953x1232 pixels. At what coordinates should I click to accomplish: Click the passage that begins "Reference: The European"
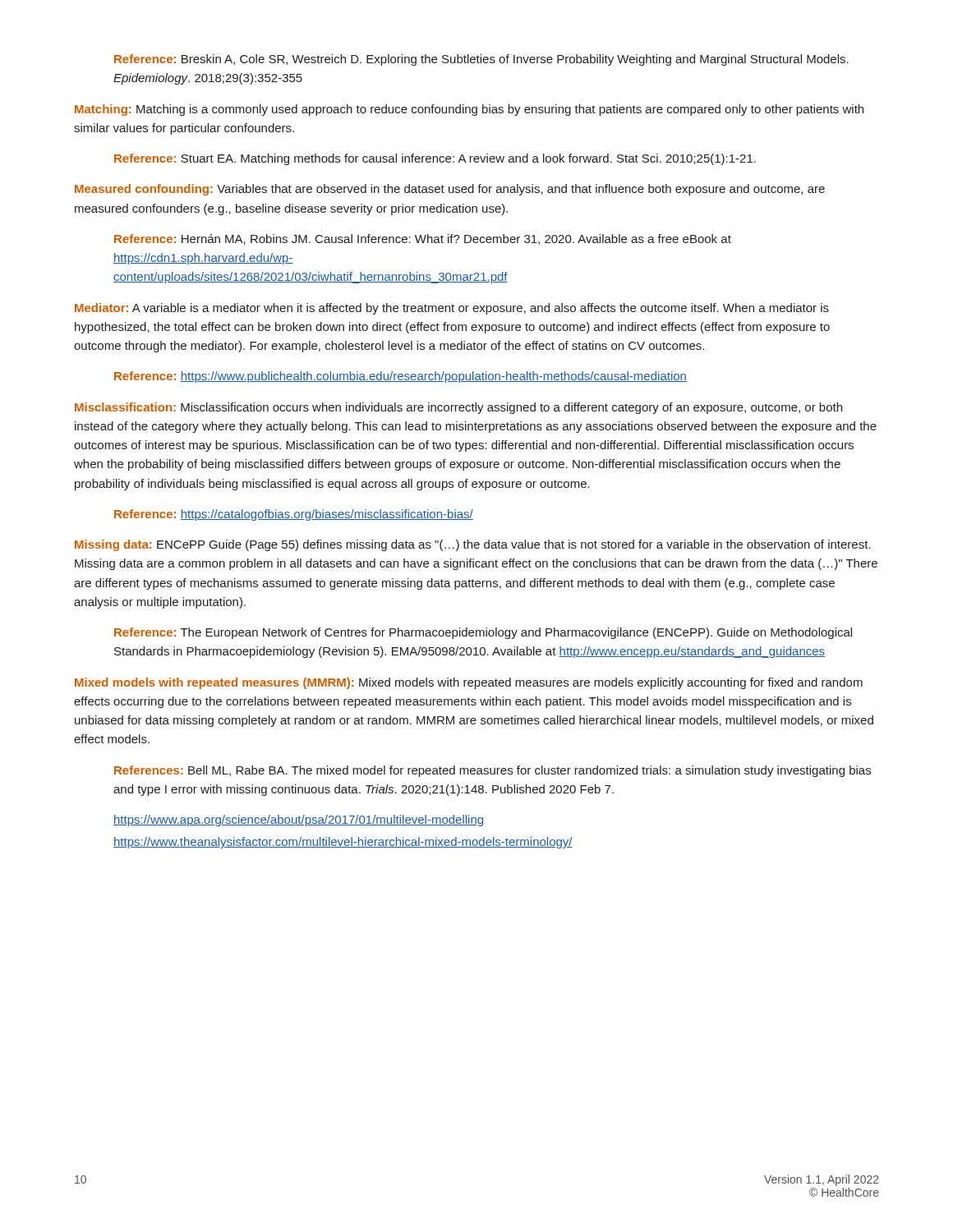(483, 642)
